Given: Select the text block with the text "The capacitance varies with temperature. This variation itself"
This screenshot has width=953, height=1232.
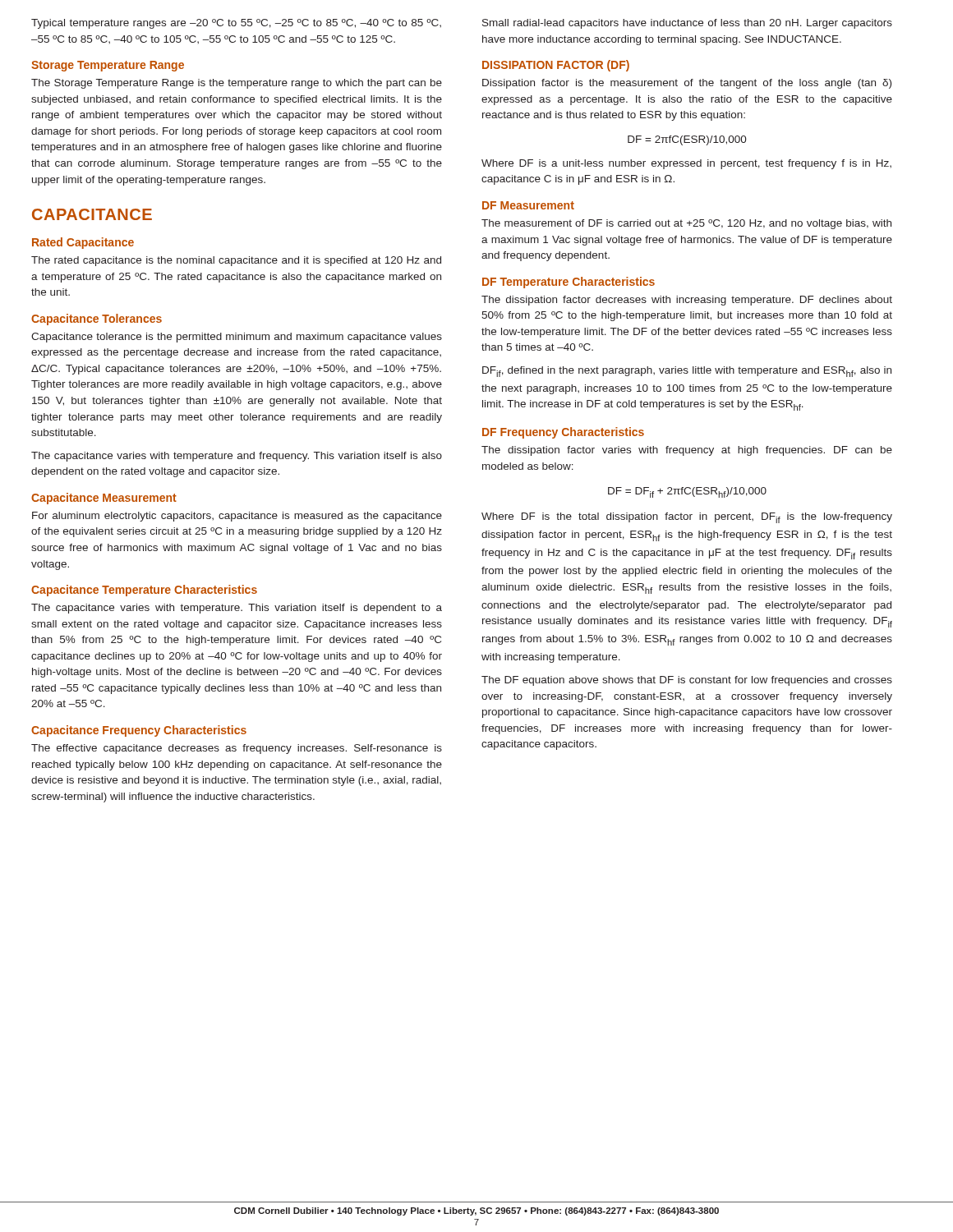Looking at the screenshot, I should (237, 656).
